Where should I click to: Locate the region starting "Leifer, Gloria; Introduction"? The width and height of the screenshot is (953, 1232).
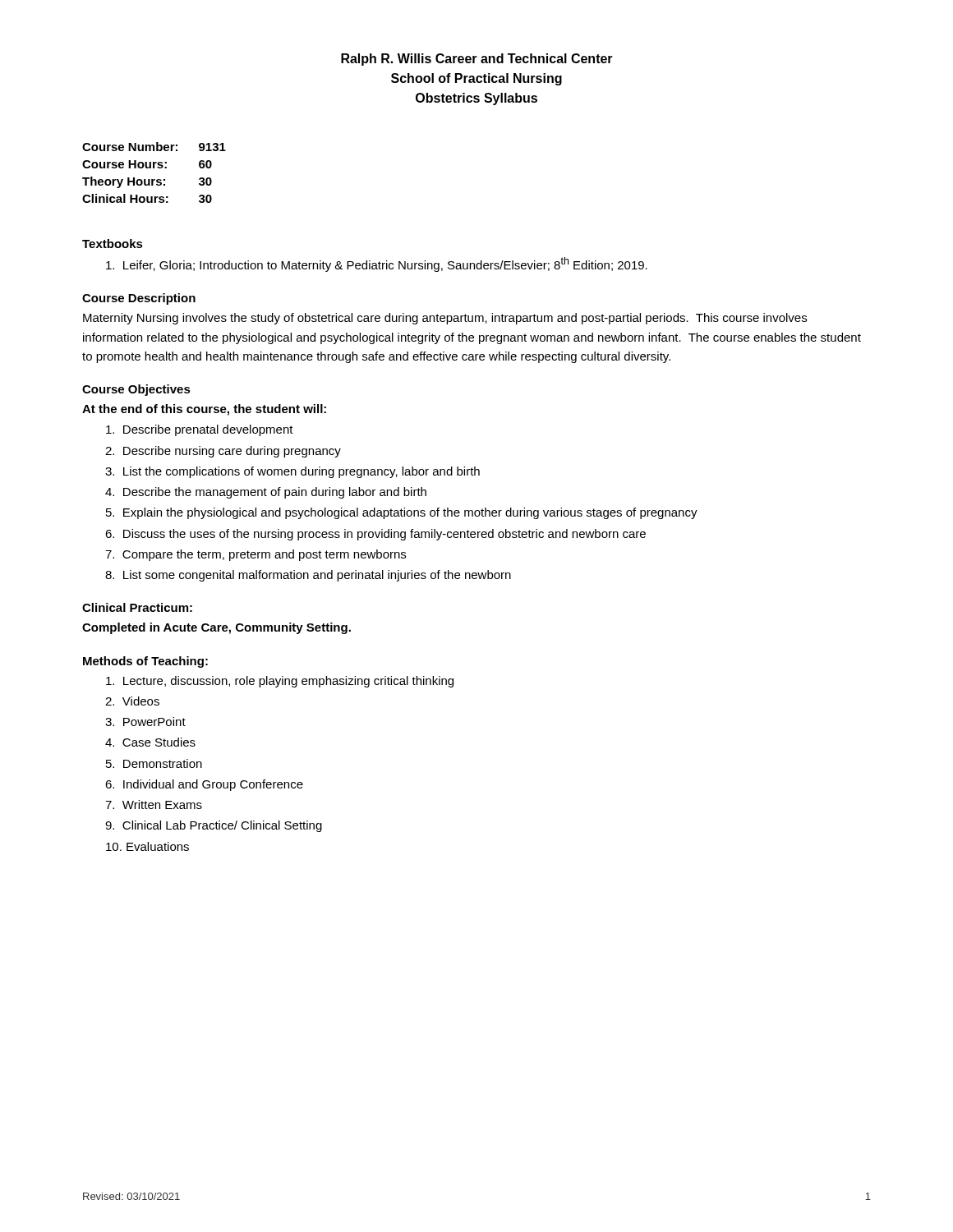pos(377,264)
